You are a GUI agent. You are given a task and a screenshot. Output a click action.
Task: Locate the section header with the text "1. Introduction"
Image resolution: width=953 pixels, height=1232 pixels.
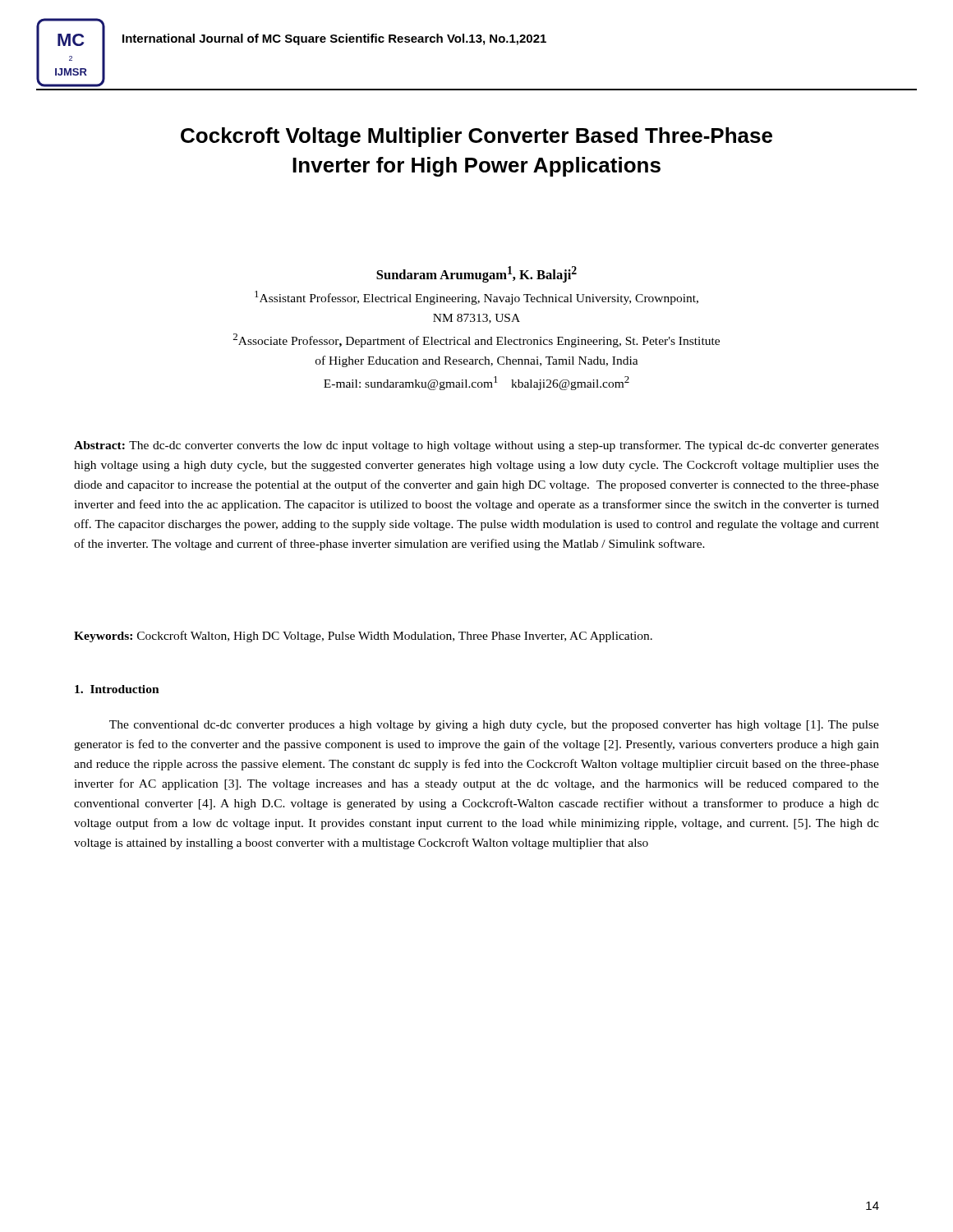pyautogui.click(x=116, y=689)
